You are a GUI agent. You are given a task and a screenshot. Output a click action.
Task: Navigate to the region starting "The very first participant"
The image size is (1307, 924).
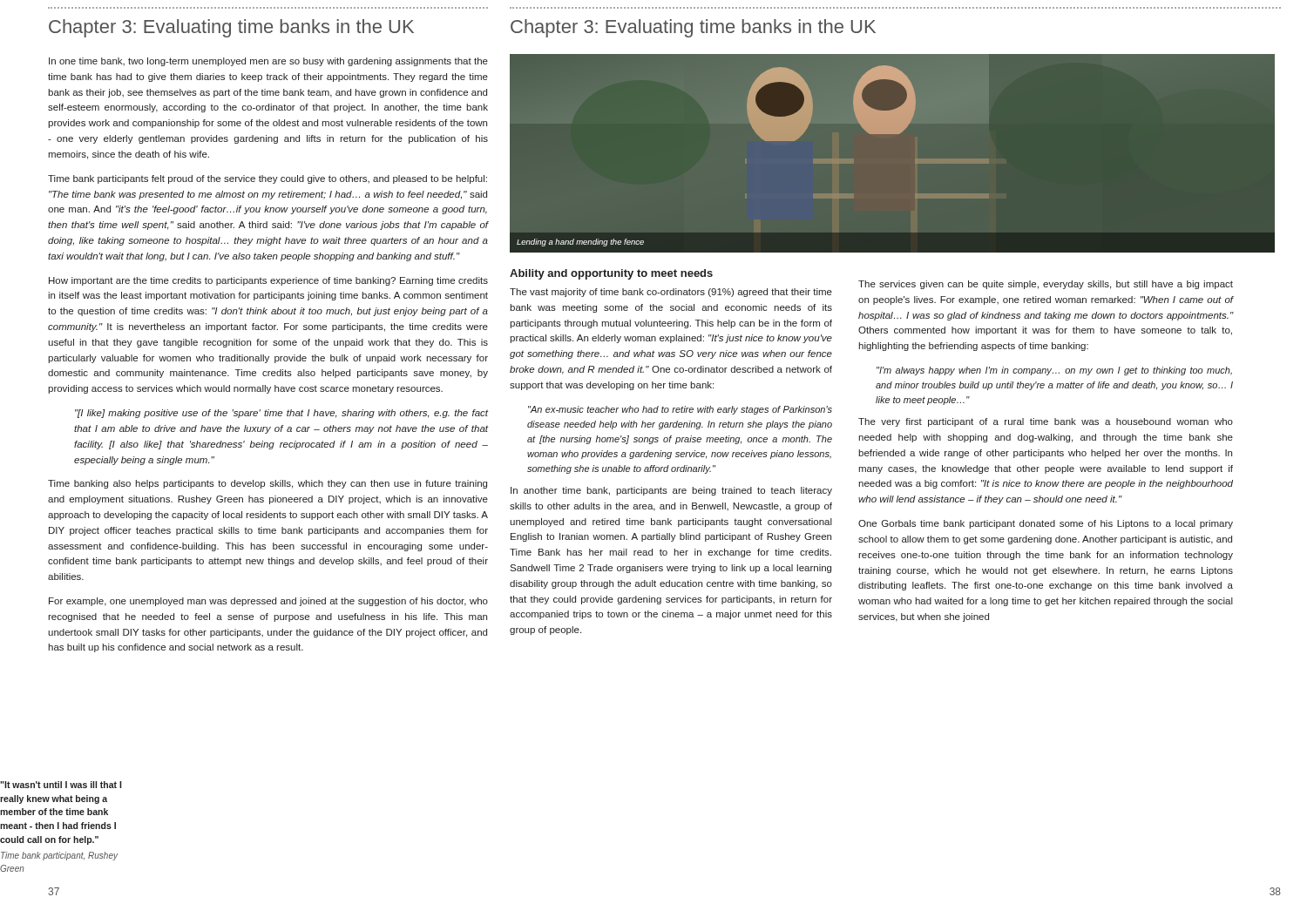tap(1046, 461)
